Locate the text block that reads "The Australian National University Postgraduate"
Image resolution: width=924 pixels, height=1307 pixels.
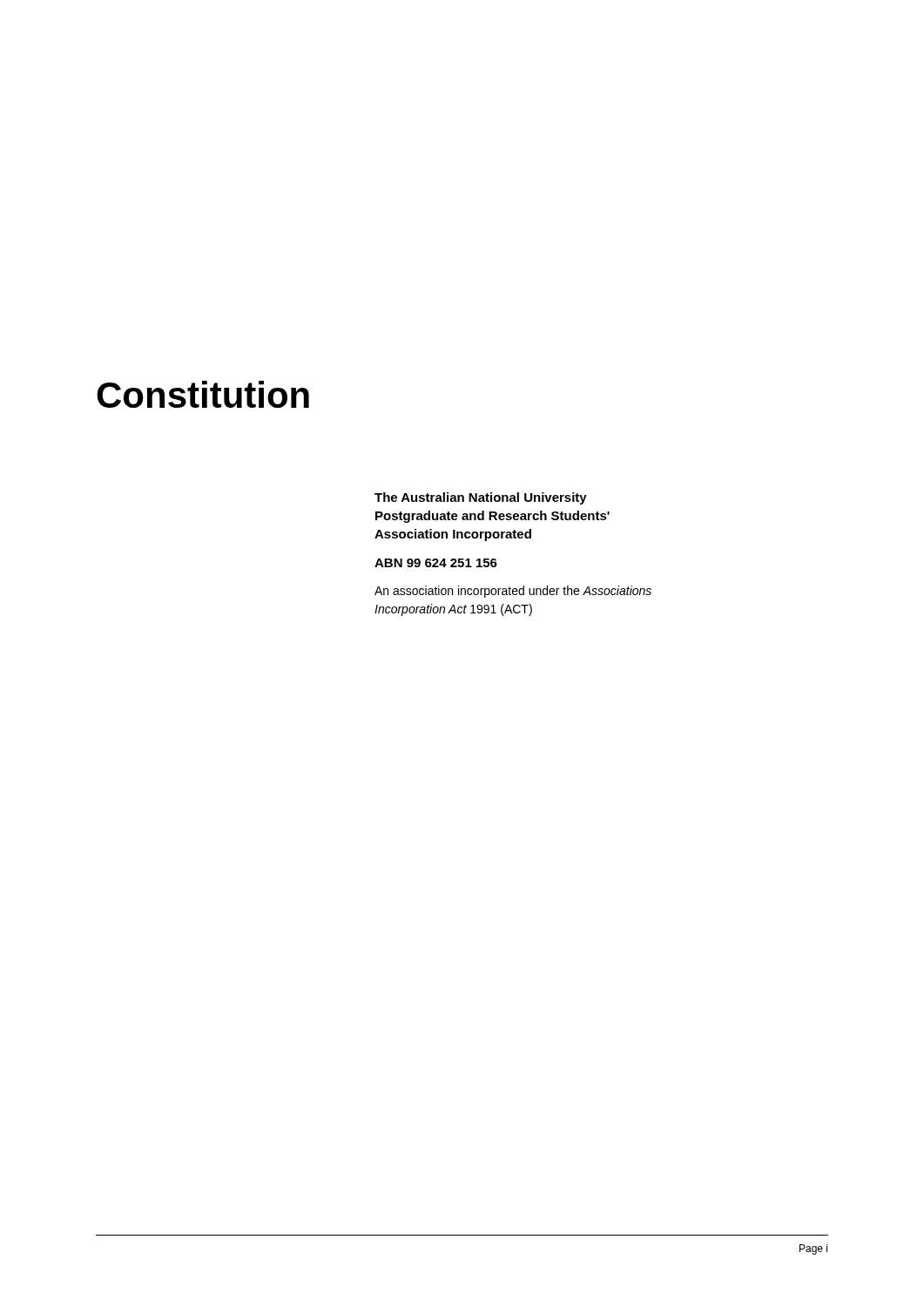click(x=492, y=515)
